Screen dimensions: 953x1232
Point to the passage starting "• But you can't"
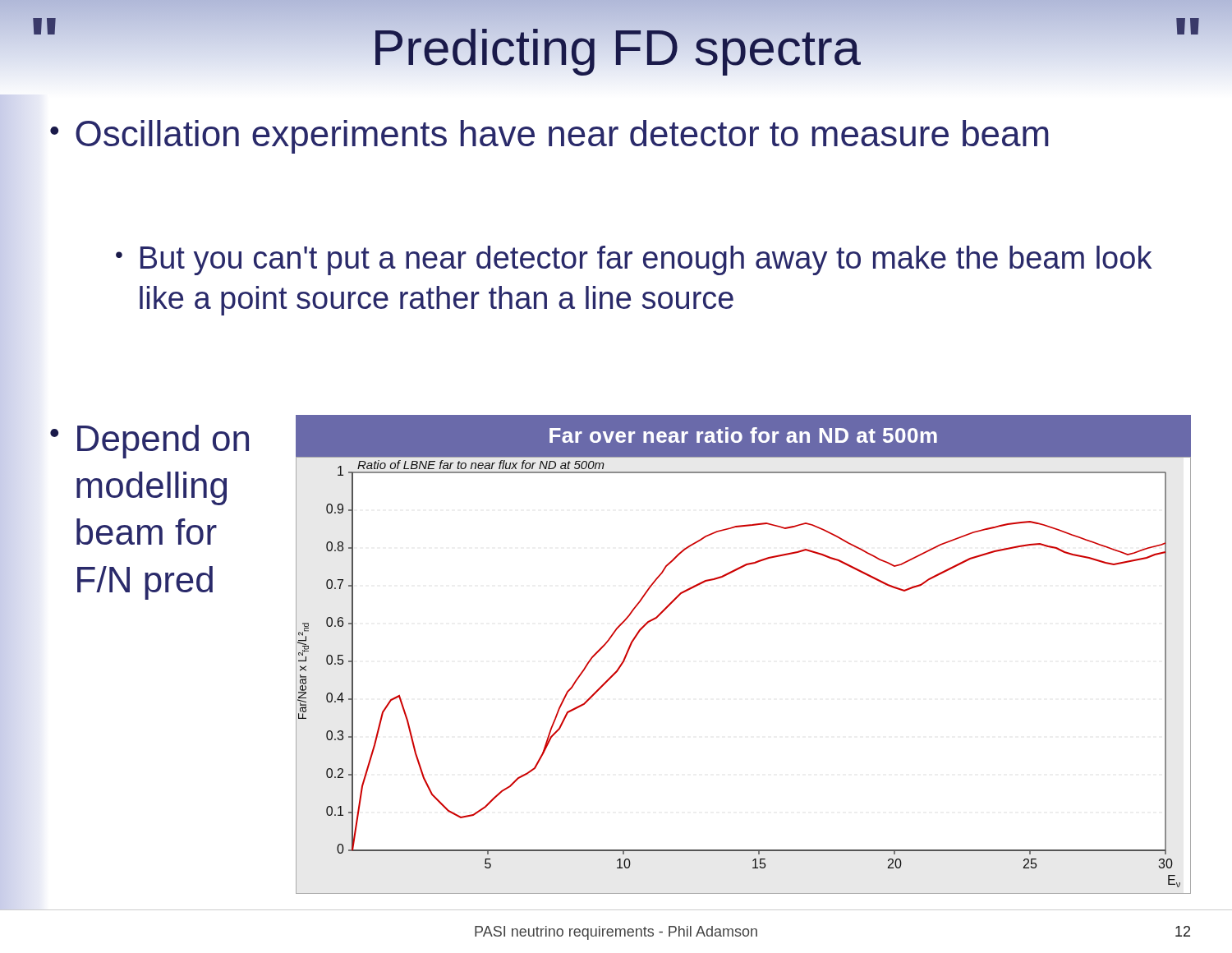pos(653,279)
